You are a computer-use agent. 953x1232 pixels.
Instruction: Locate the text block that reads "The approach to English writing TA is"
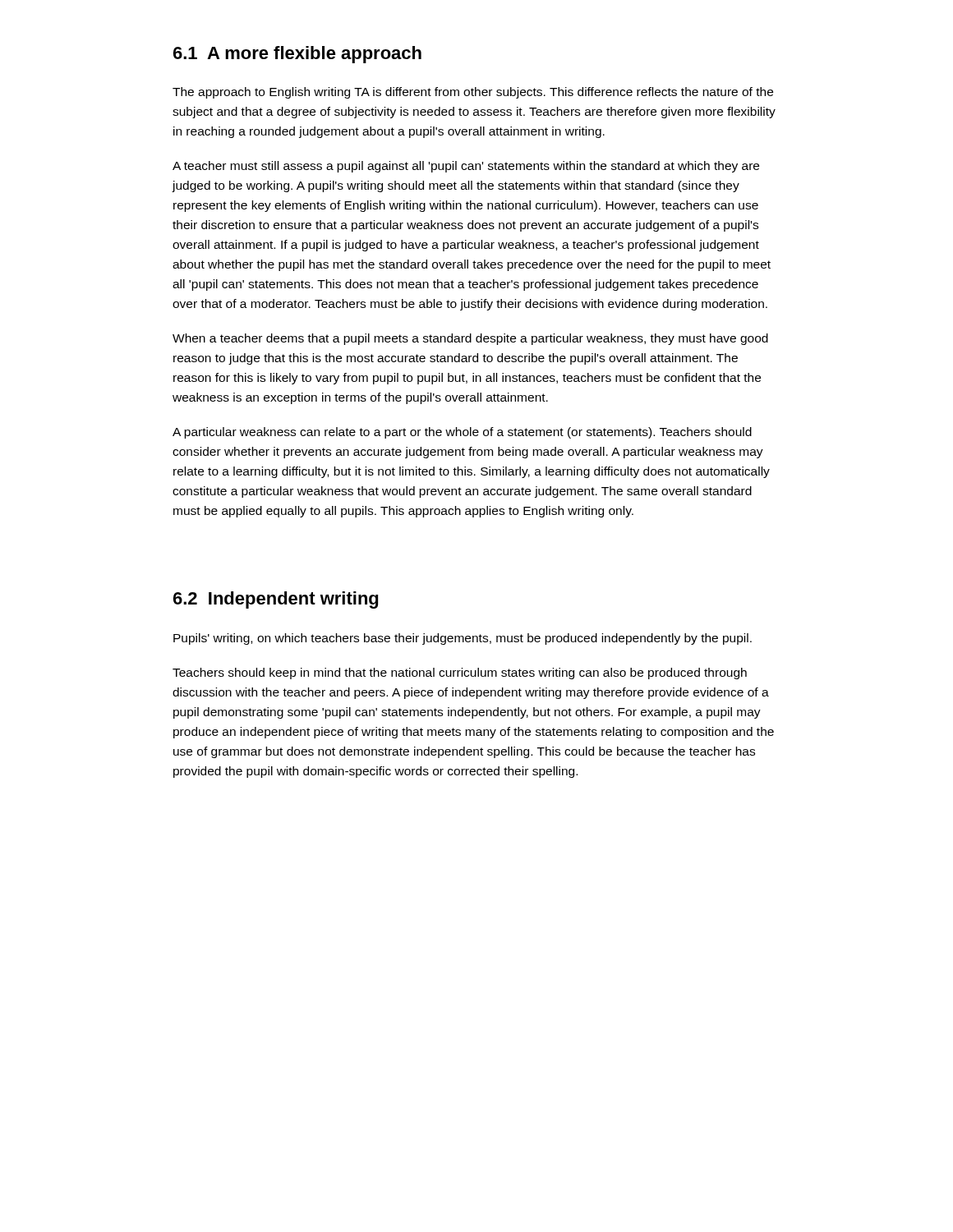[x=474, y=111]
